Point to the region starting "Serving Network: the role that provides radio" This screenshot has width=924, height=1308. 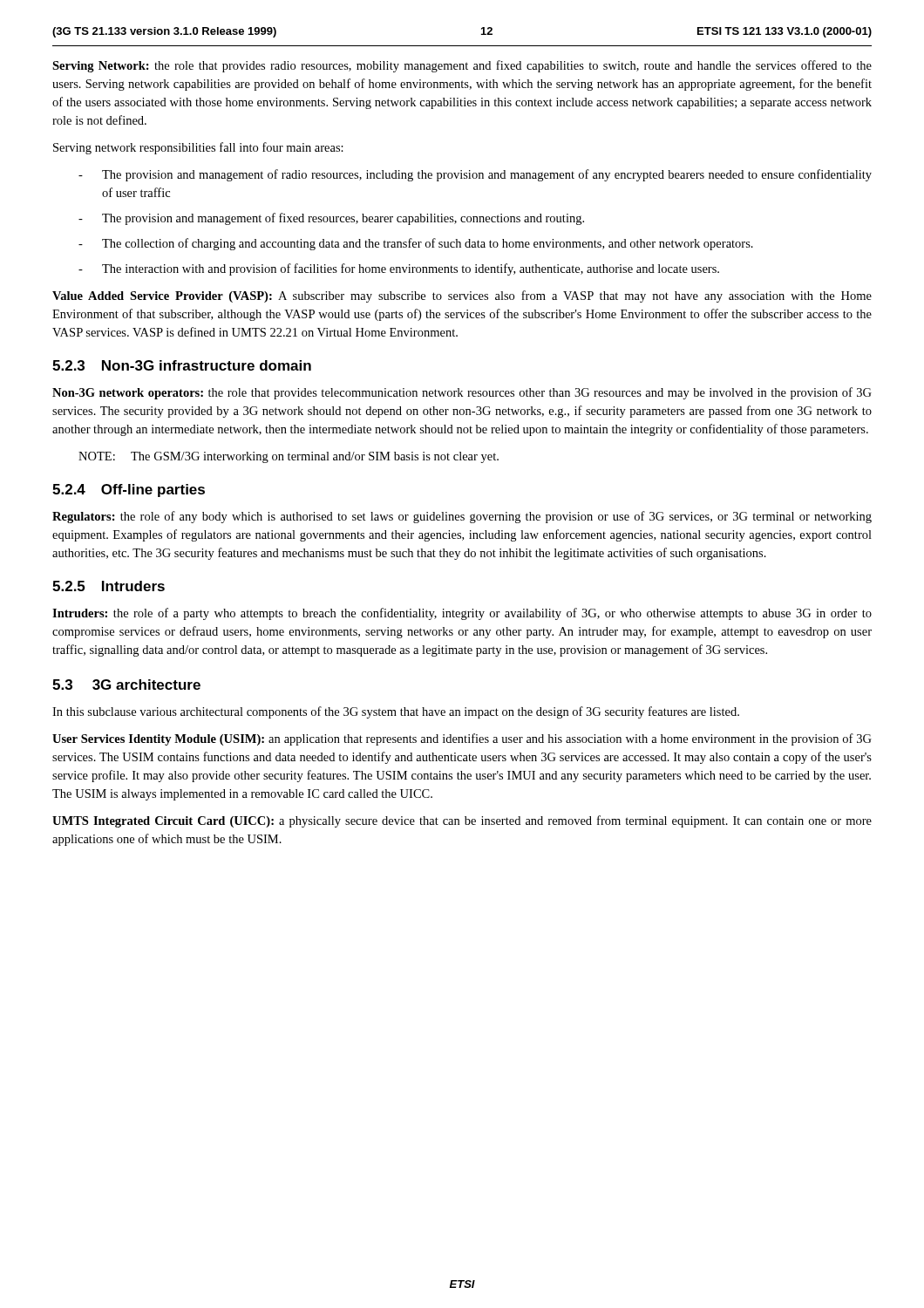click(462, 93)
